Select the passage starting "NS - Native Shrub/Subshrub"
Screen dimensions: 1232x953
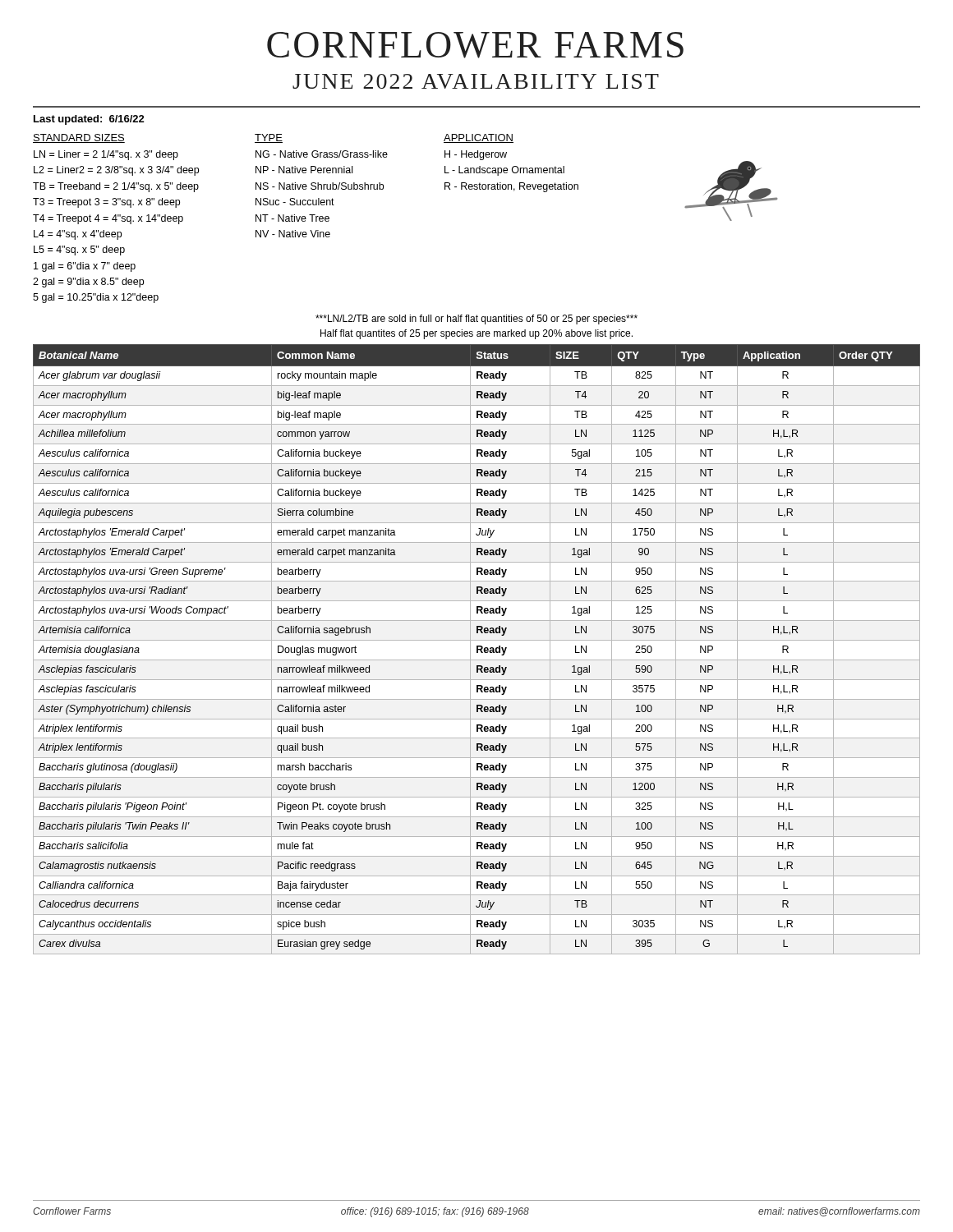319,186
